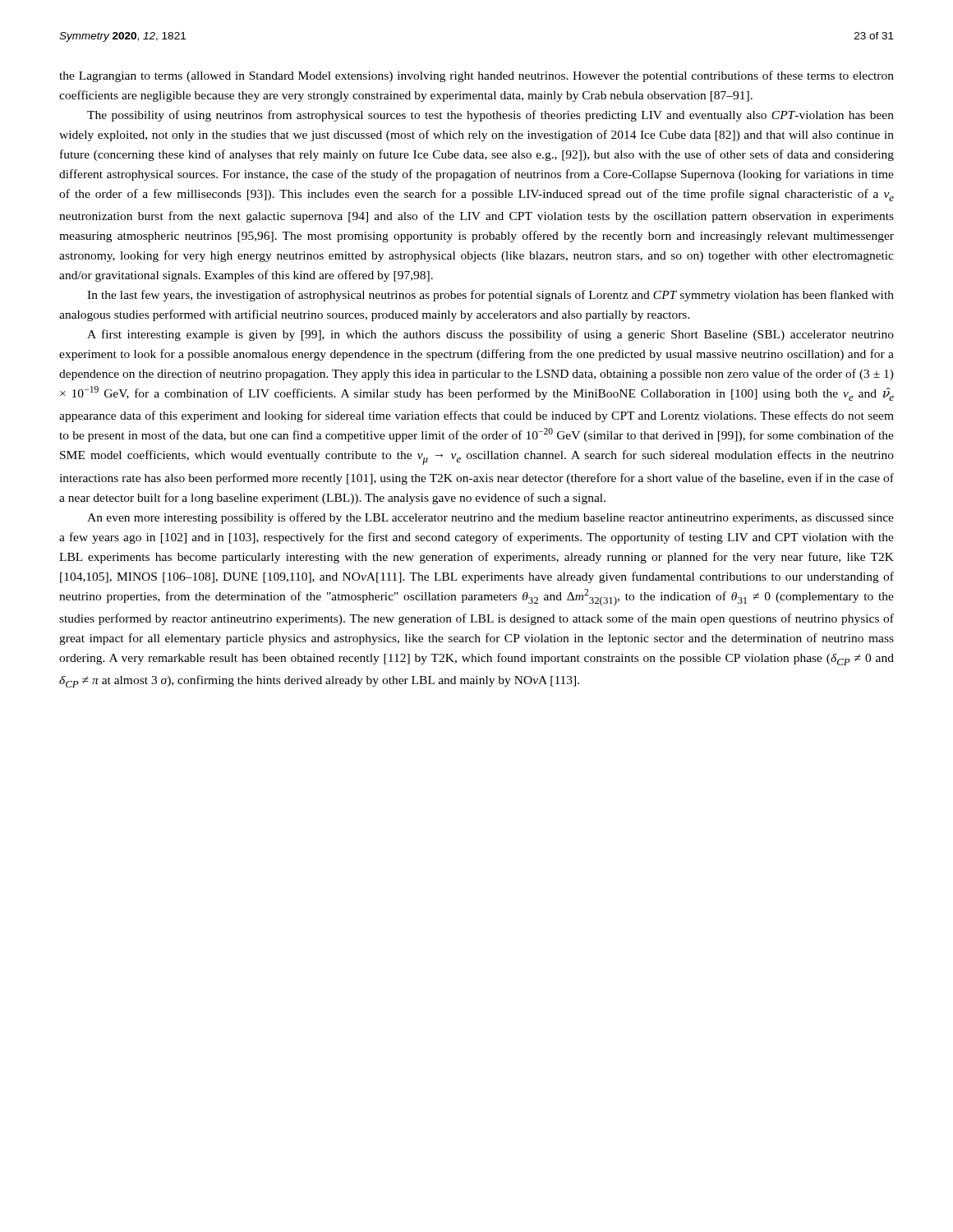Click on the passage starting "The possibility of using neutrinos from astrophysical sources"

(476, 195)
